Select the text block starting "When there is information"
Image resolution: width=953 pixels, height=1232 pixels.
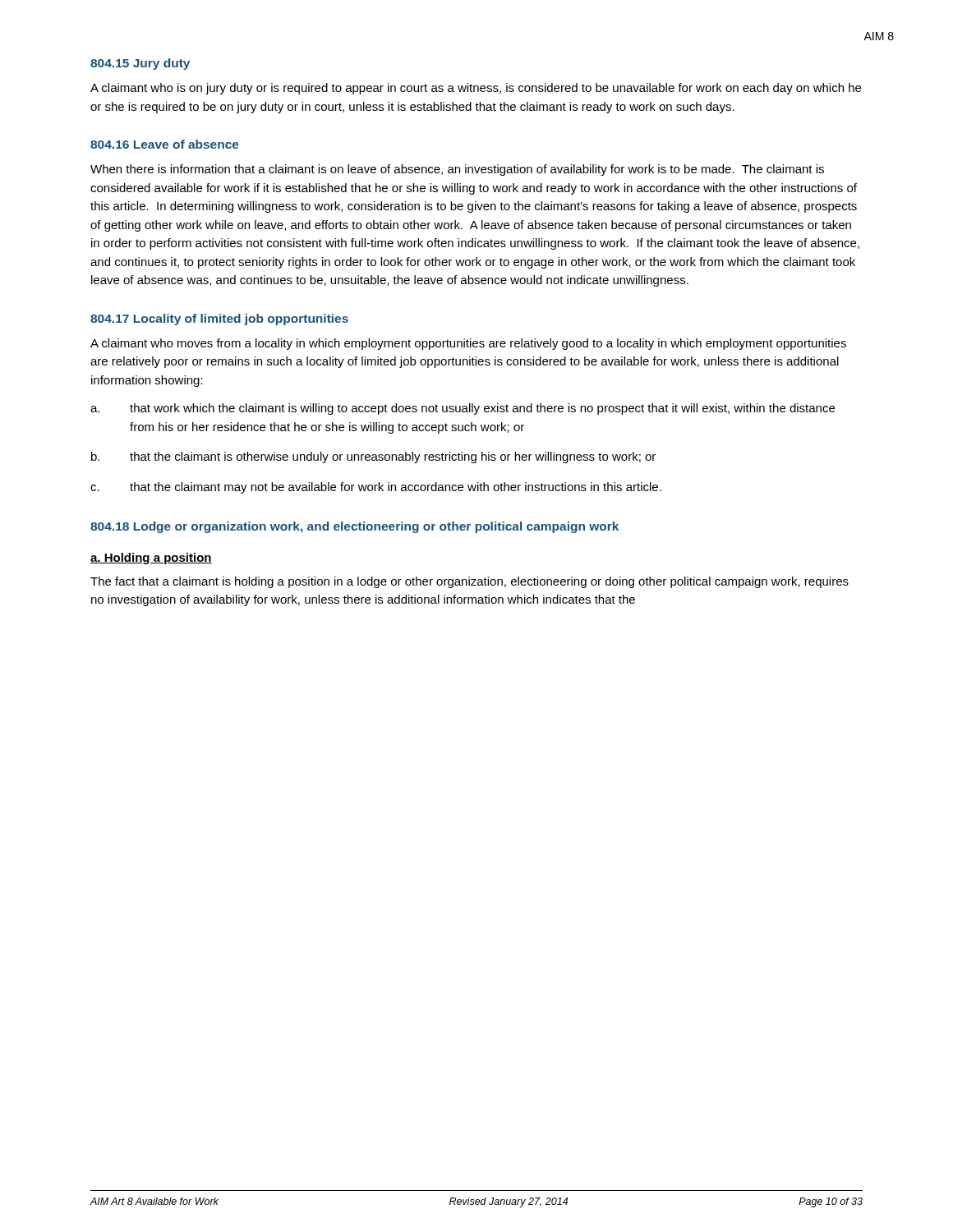pos(475,224)
